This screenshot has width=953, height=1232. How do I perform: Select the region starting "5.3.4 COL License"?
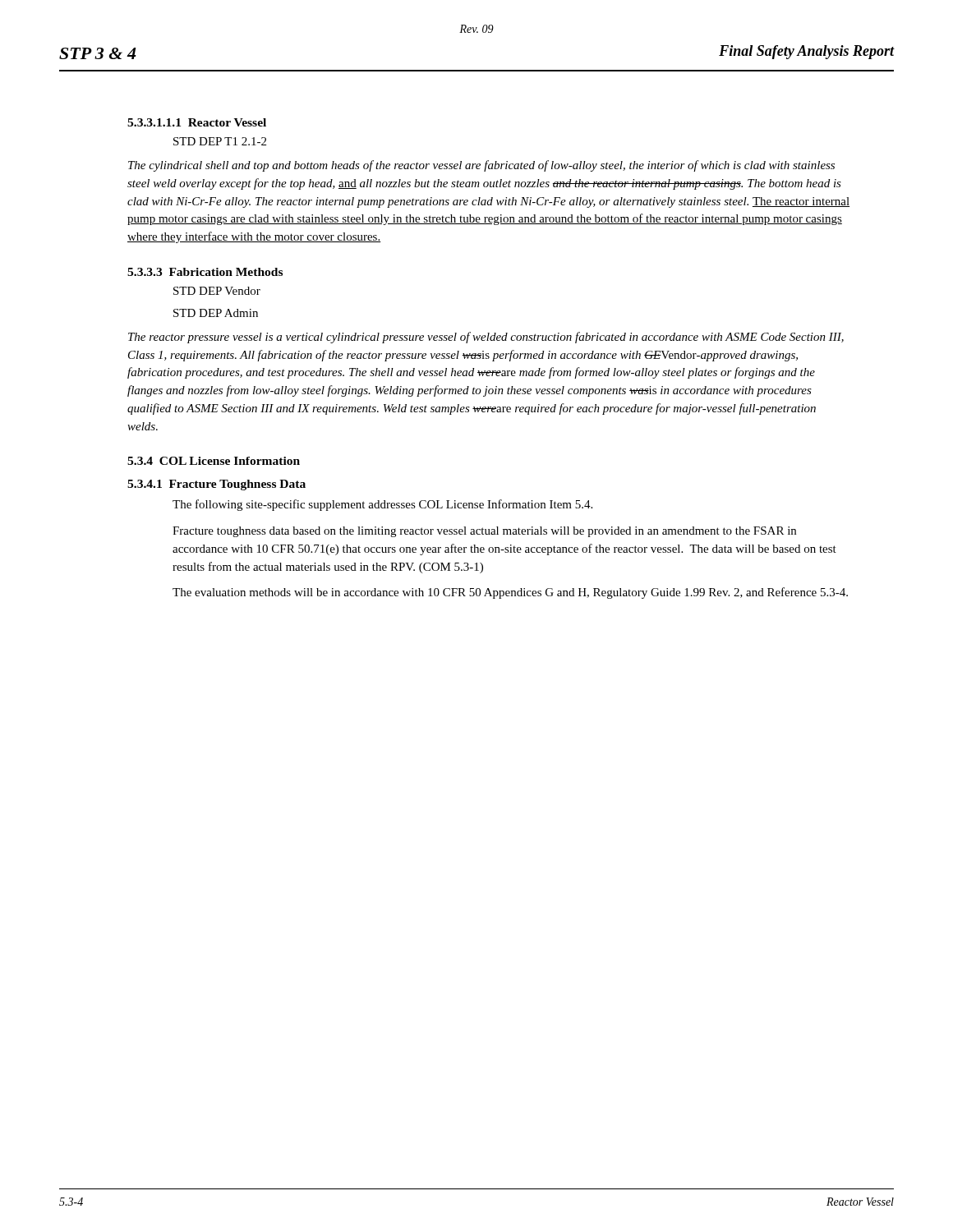(x=214, y=461)
